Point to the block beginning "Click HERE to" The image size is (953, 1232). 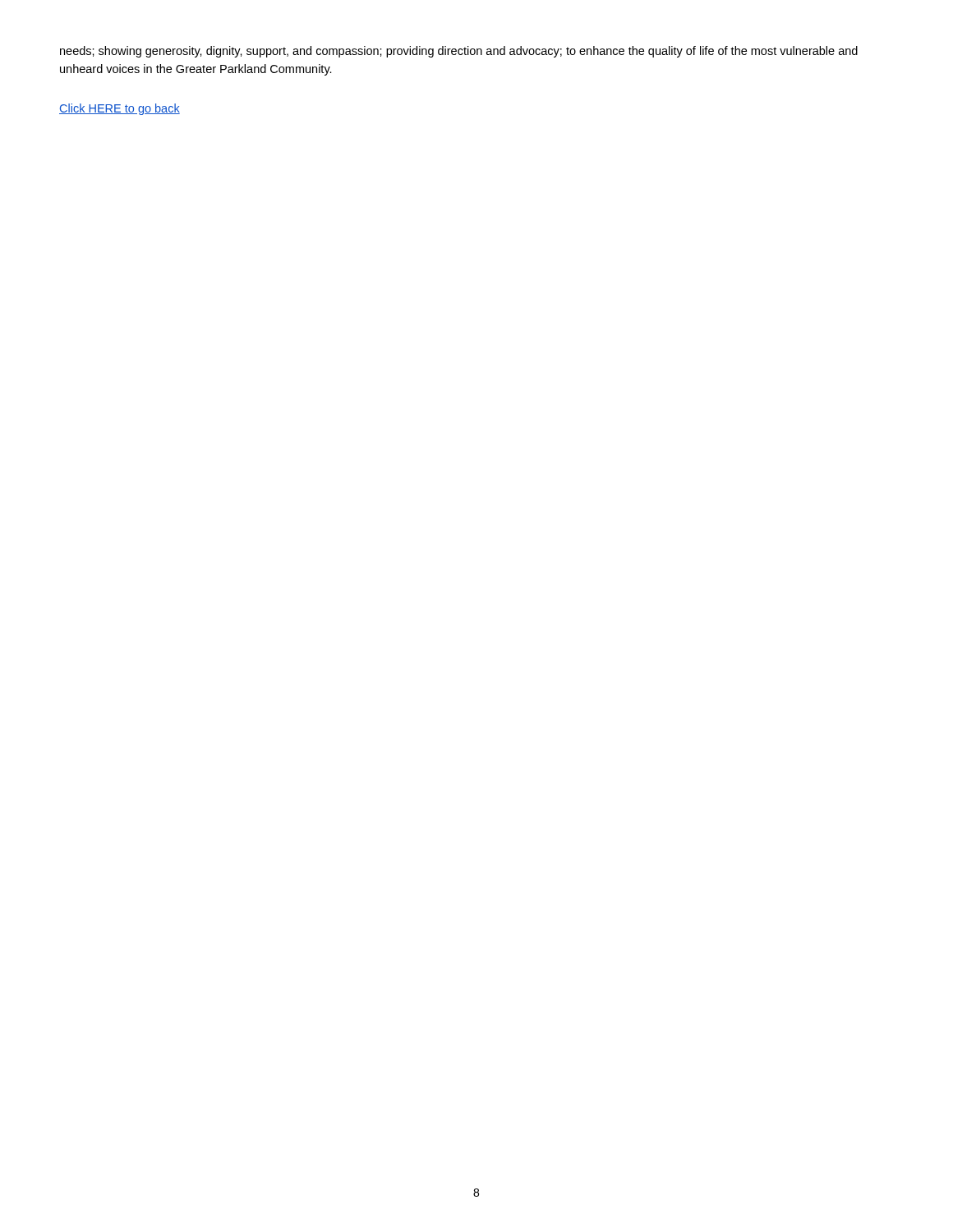(119, 108)
